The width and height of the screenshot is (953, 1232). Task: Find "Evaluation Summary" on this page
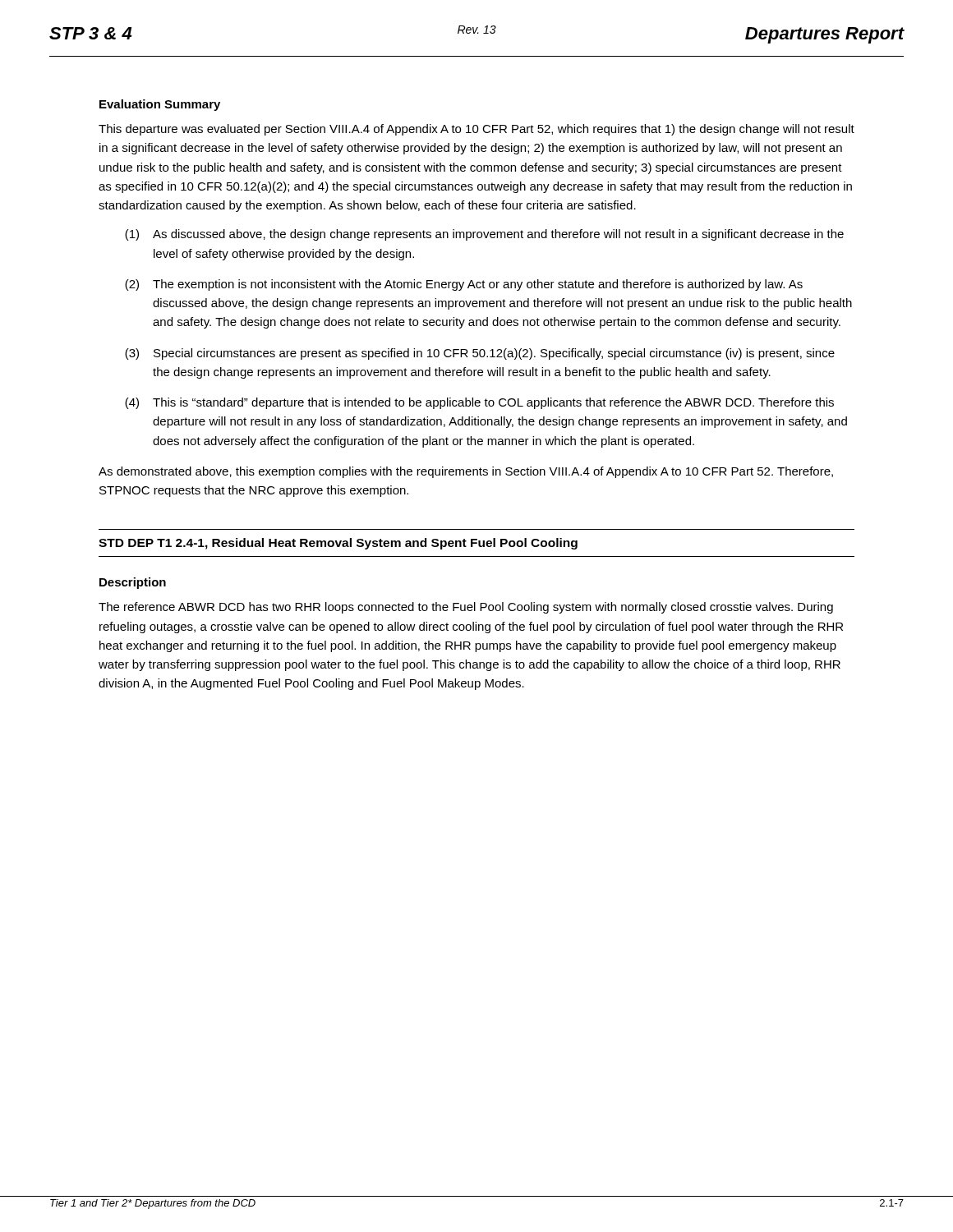pyautogui.click(x=160, y=104)
